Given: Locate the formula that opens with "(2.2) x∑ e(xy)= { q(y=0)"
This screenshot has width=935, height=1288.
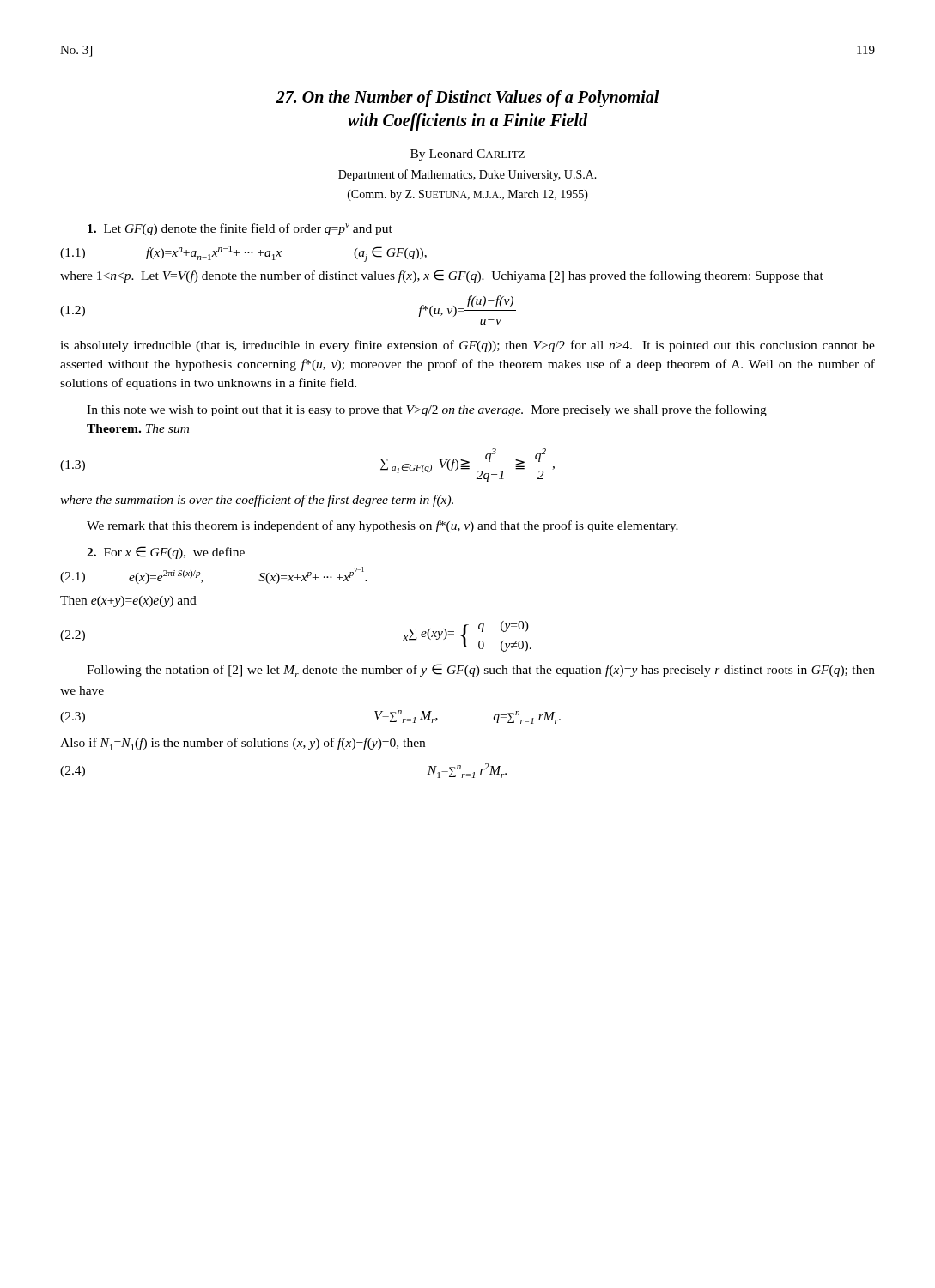Looking at the screenshot, I should pyautogui.click(x=442, y=635).
